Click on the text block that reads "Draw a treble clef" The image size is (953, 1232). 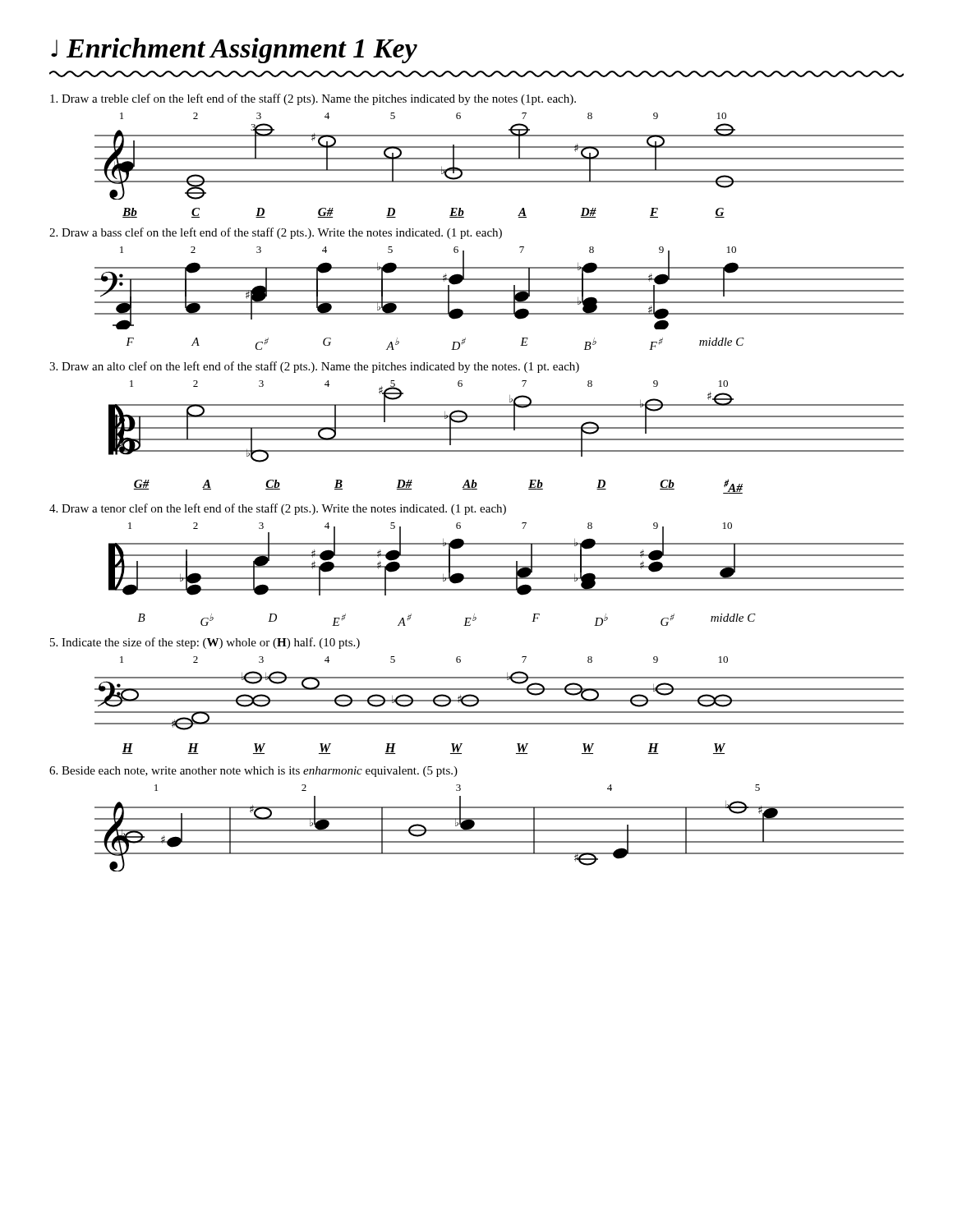(313, 99)
